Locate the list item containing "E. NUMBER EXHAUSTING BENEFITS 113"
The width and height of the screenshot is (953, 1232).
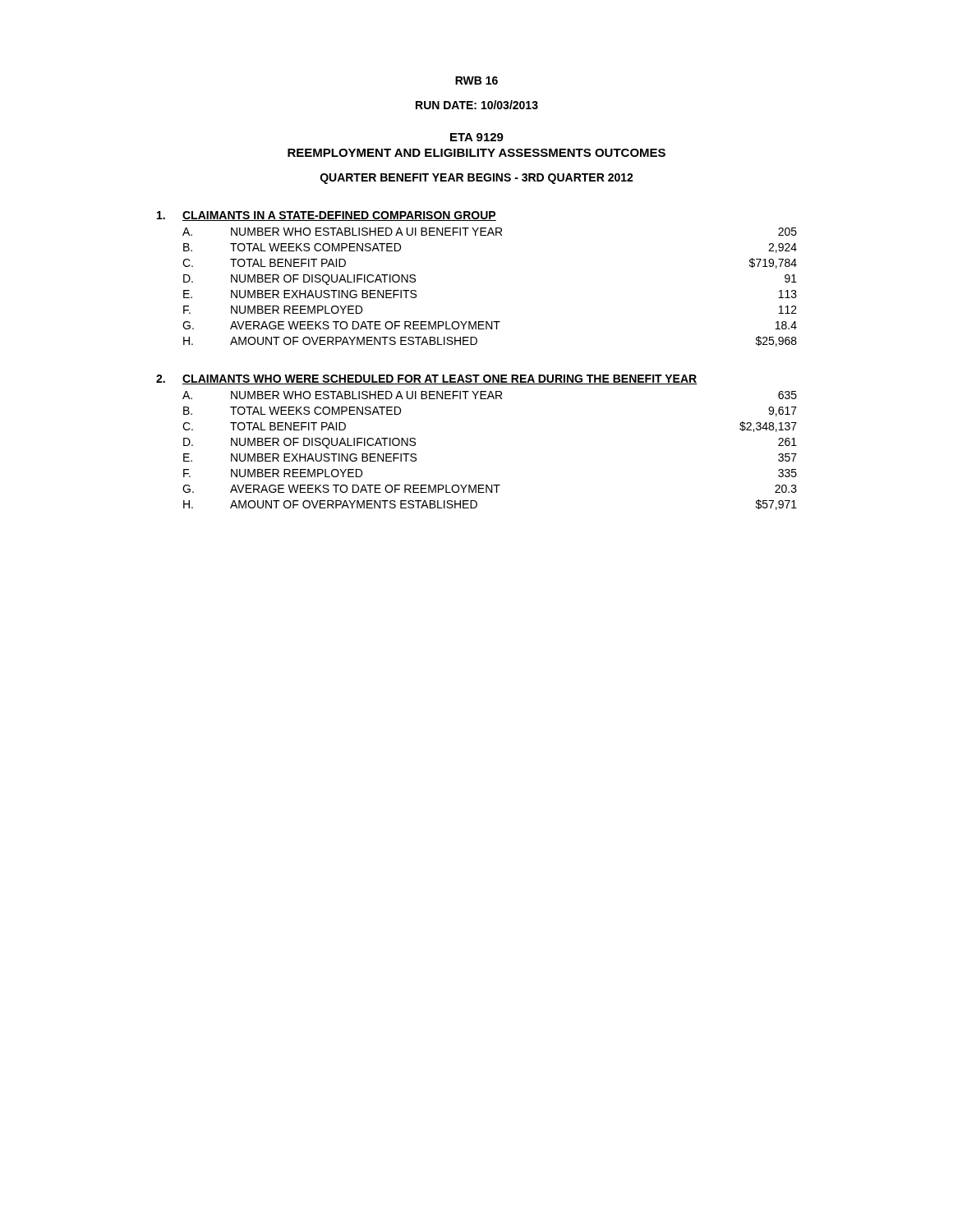pyautogui.click(x=186, y=294)
